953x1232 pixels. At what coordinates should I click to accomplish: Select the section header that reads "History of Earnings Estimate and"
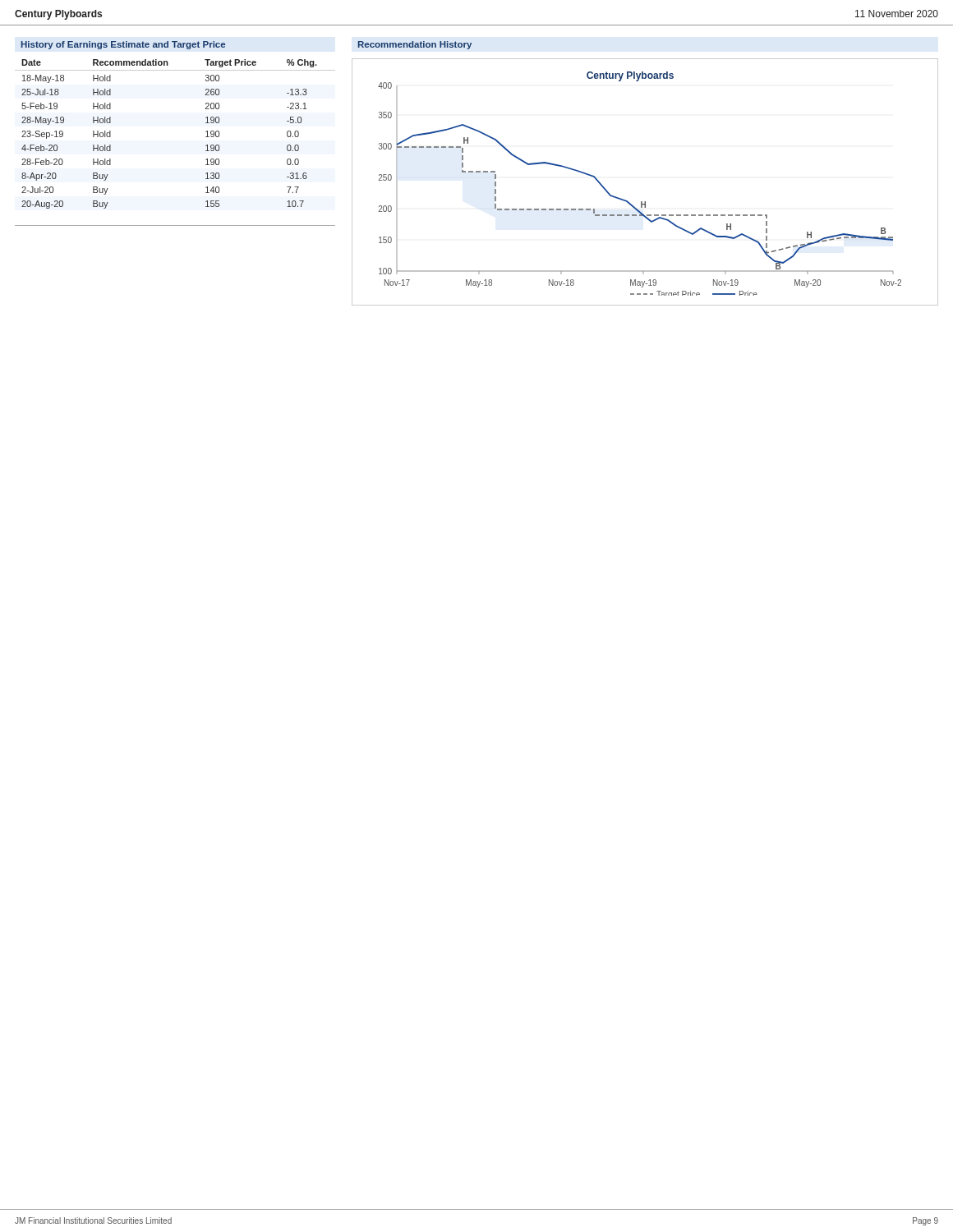pyautogui.click(x=123, y=44)
